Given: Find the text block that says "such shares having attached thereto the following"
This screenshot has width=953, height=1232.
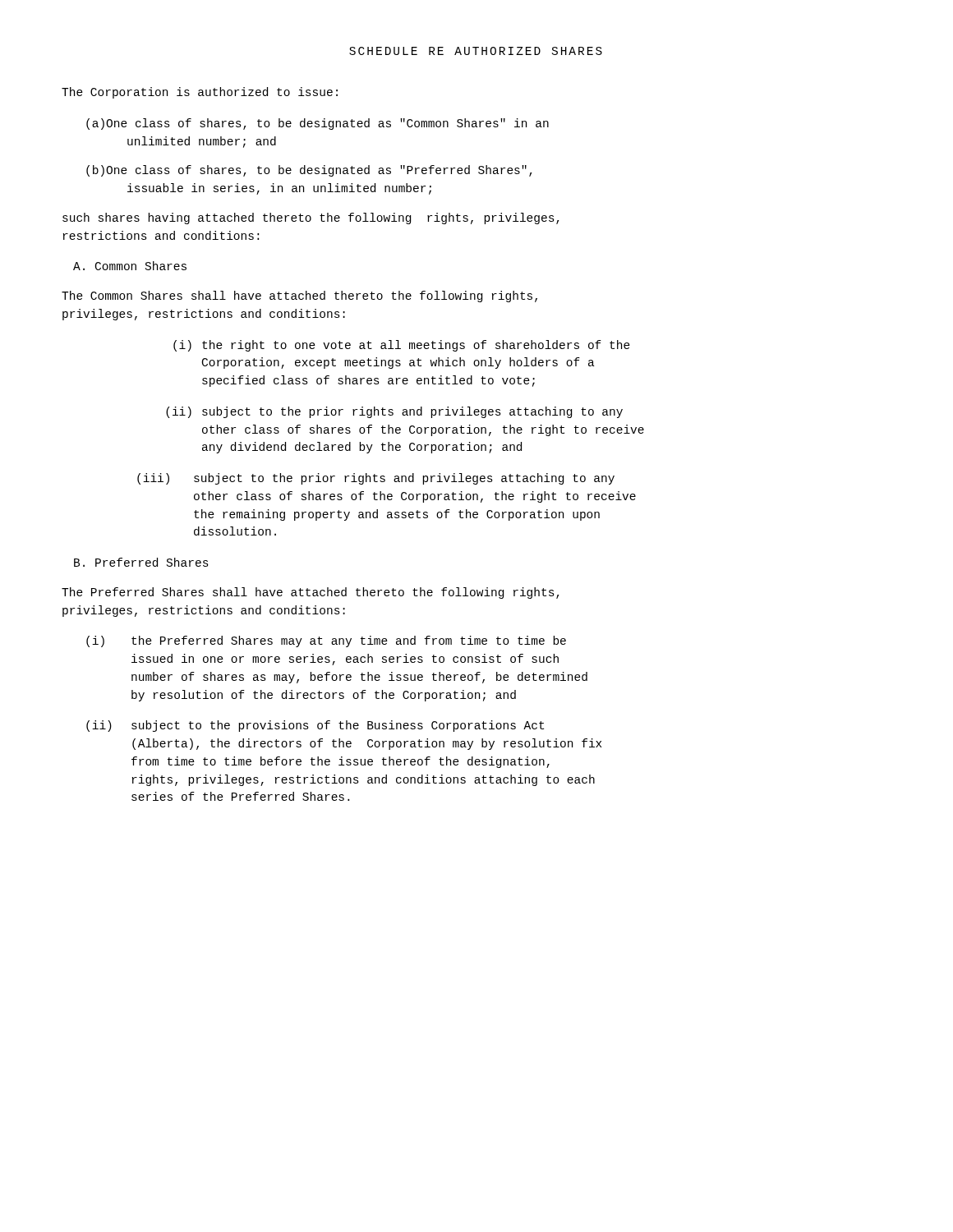Looking at the screenshot, I should point(312,227).
